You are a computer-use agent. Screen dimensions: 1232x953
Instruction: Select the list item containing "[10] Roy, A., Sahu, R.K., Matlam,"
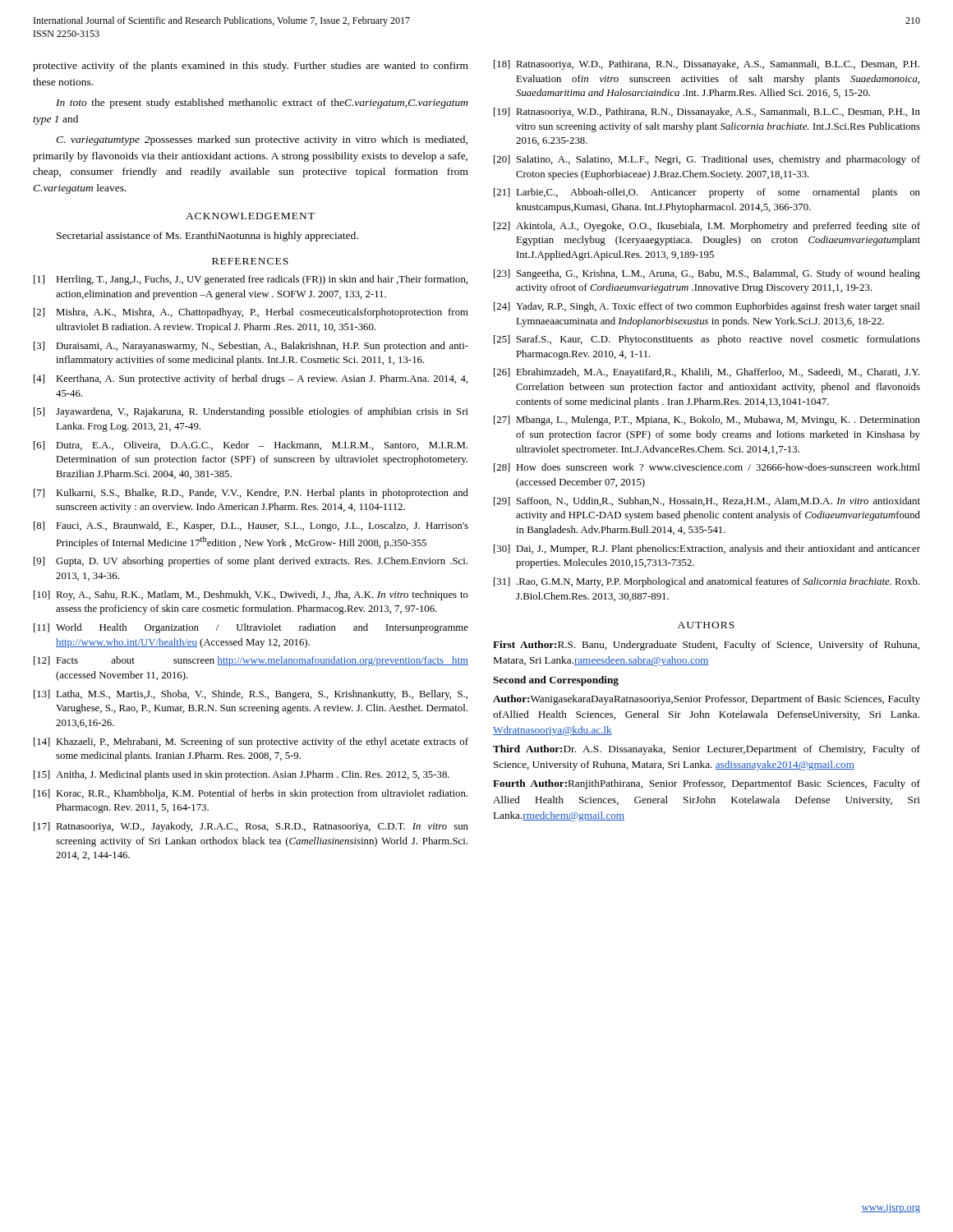(251, 602)
